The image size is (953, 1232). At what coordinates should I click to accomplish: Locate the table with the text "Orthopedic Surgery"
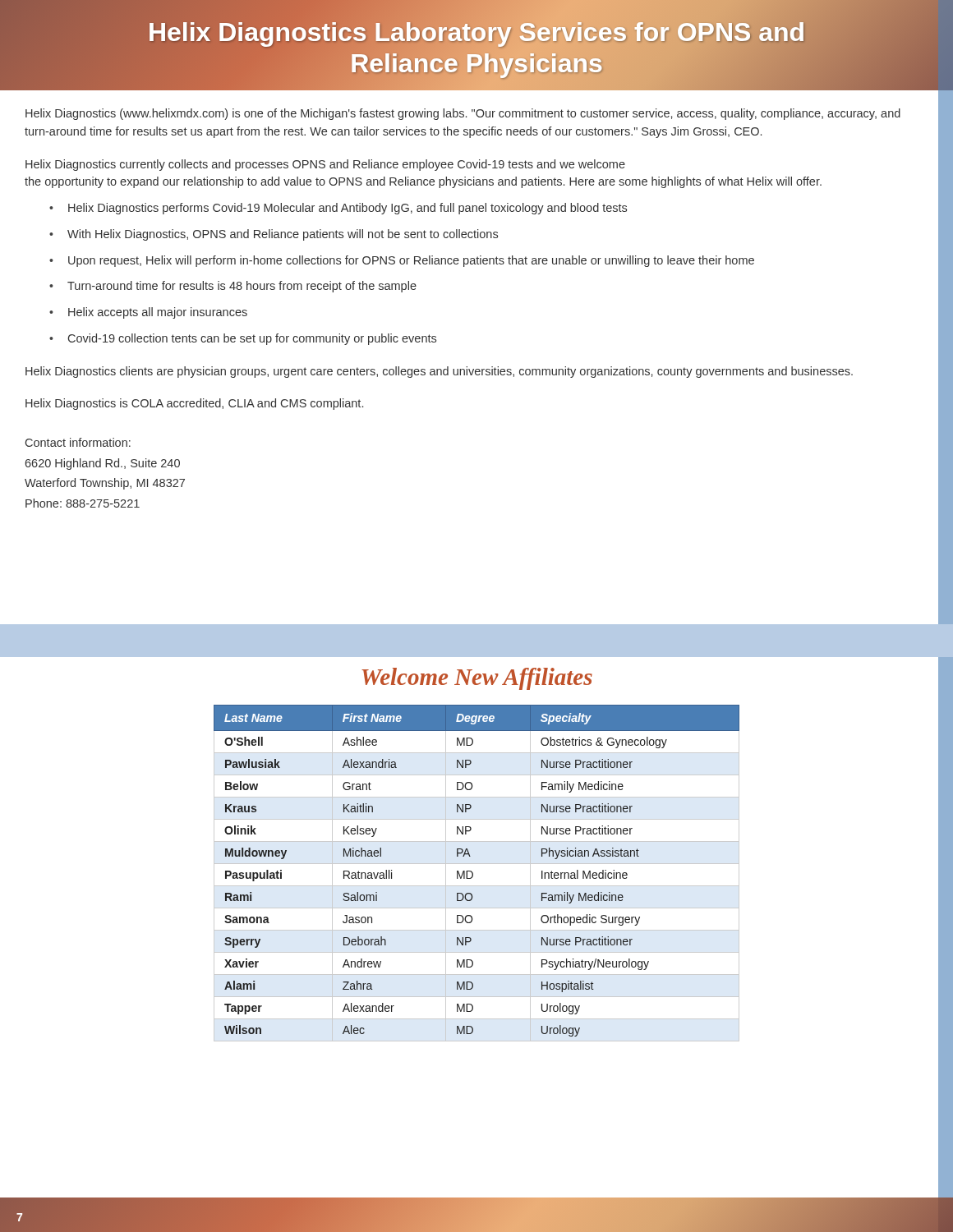coord(476,873)
